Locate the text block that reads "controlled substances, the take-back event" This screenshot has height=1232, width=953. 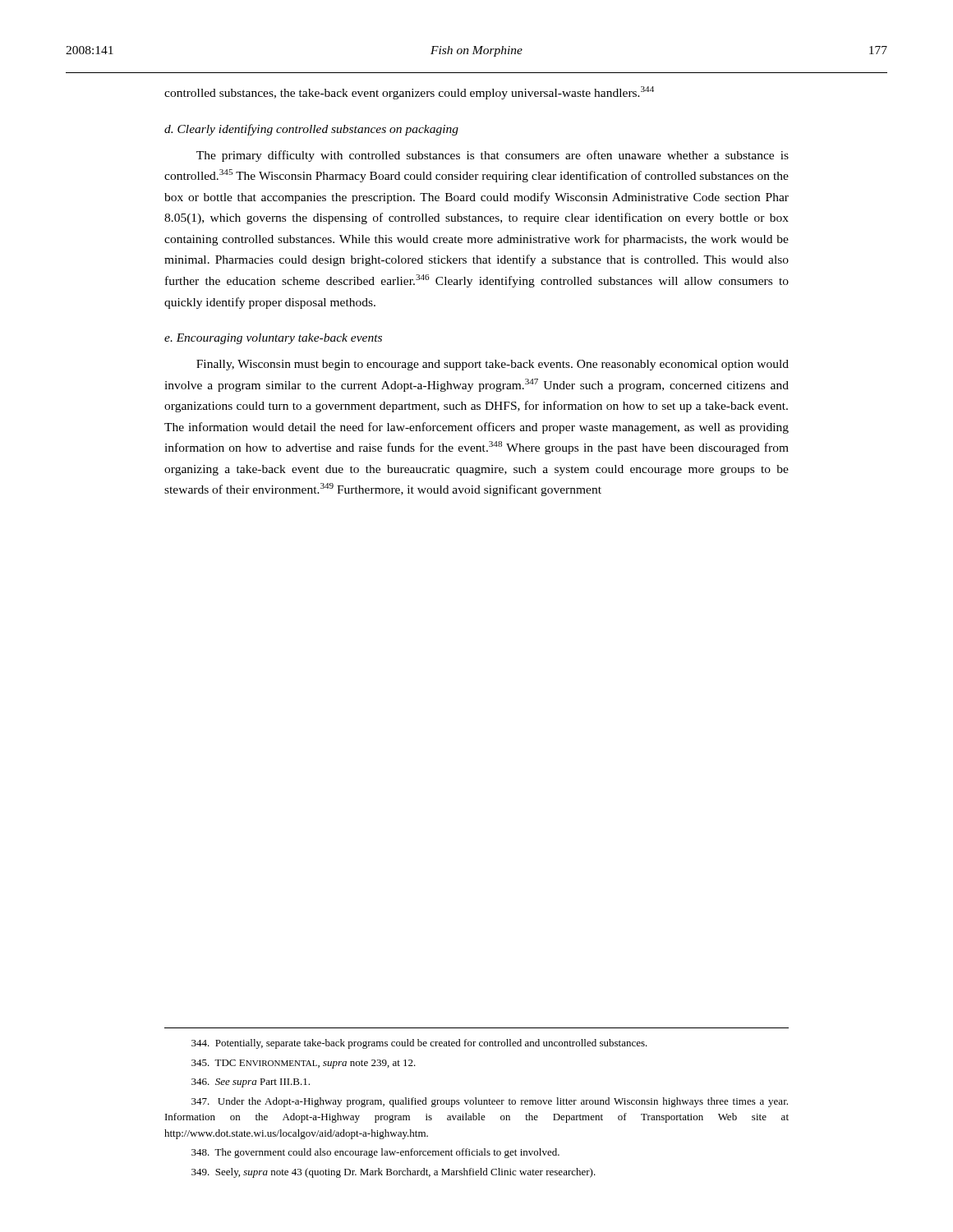pos(476,93)
